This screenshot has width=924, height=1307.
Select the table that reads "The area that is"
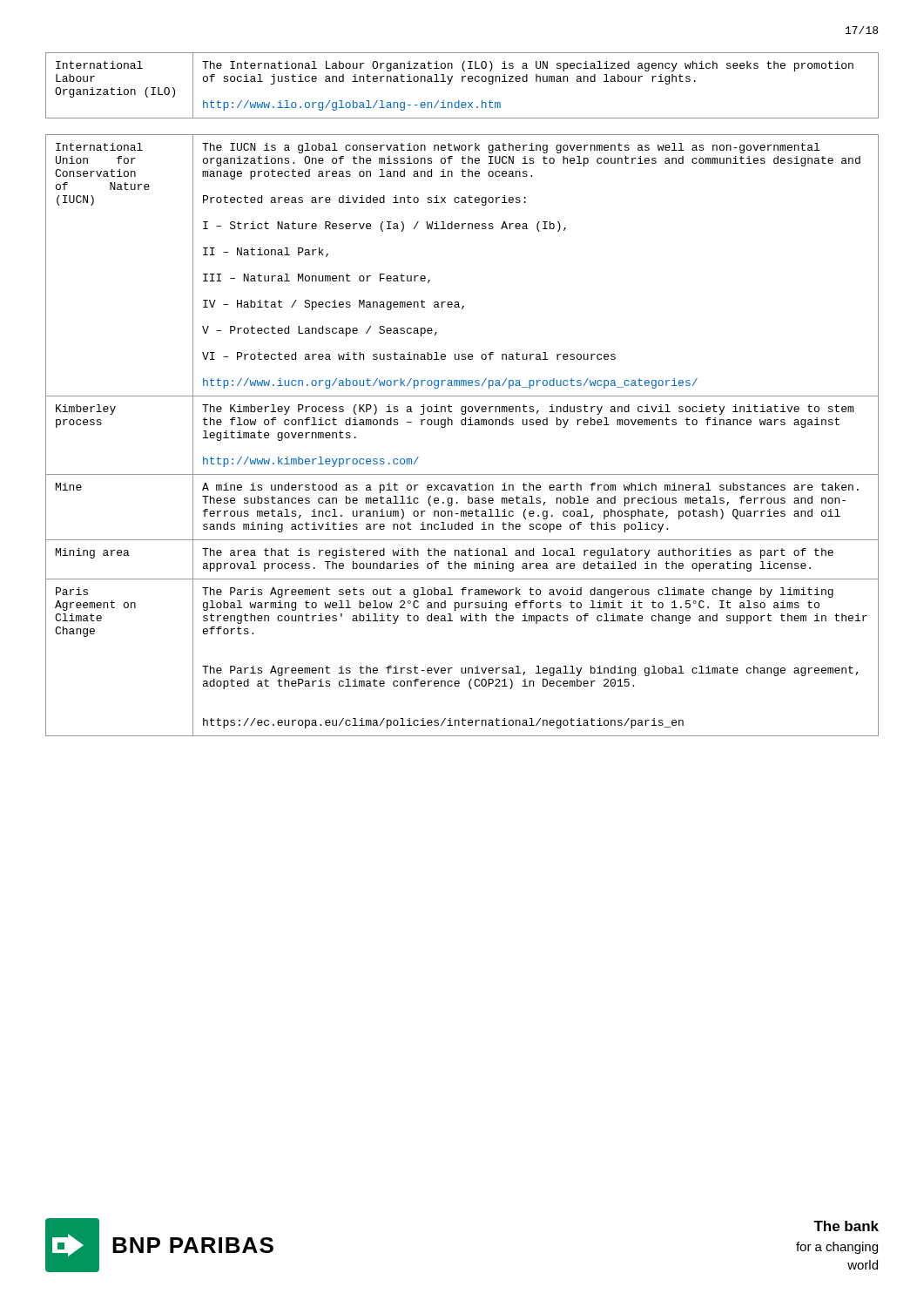click(x=462, y=435)
